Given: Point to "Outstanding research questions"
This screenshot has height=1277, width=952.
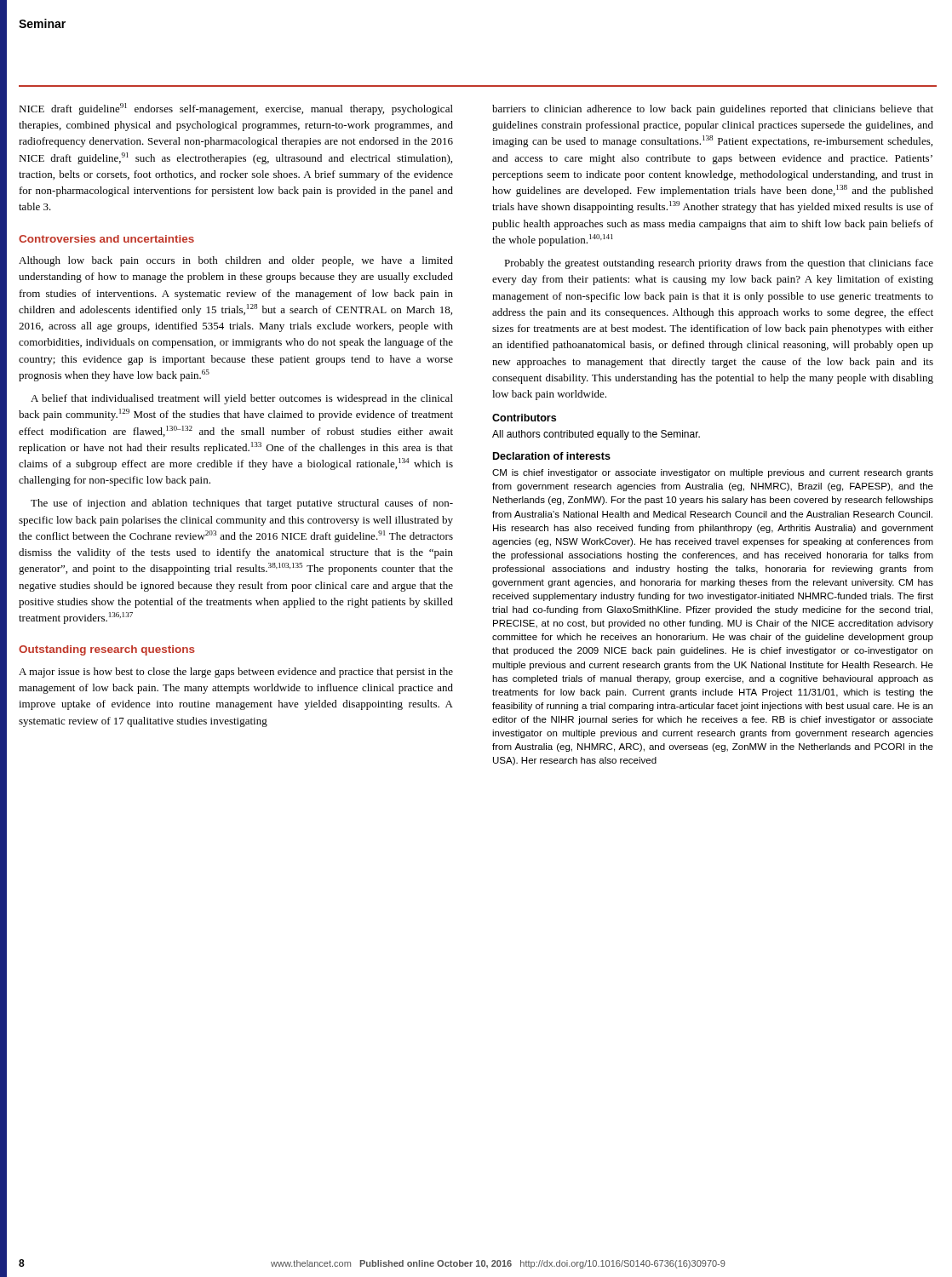Looking at the screenshot, I should pos(107,649).
